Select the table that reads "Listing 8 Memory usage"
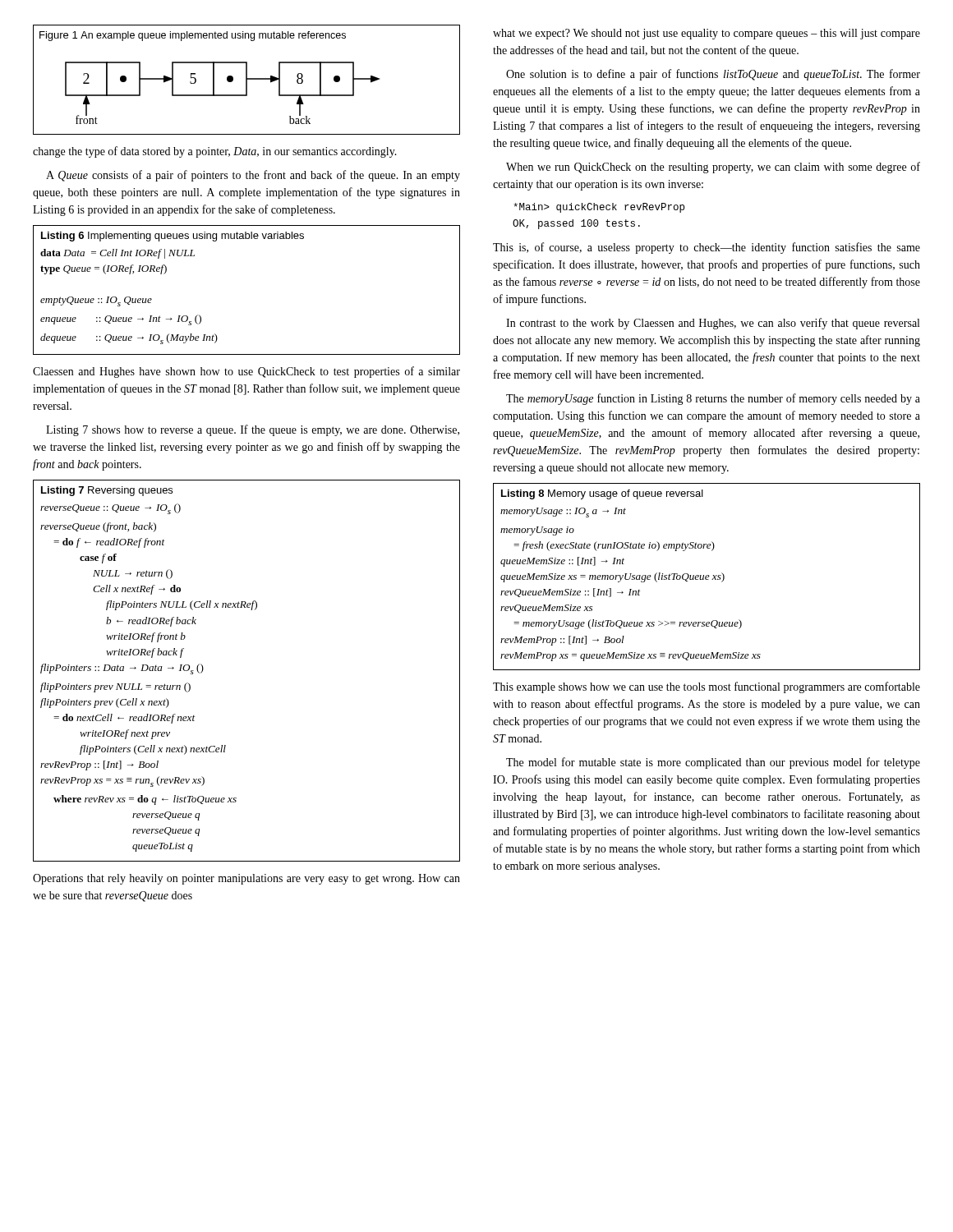This screenshot has width=953, height=1232. tap(707, 577)
